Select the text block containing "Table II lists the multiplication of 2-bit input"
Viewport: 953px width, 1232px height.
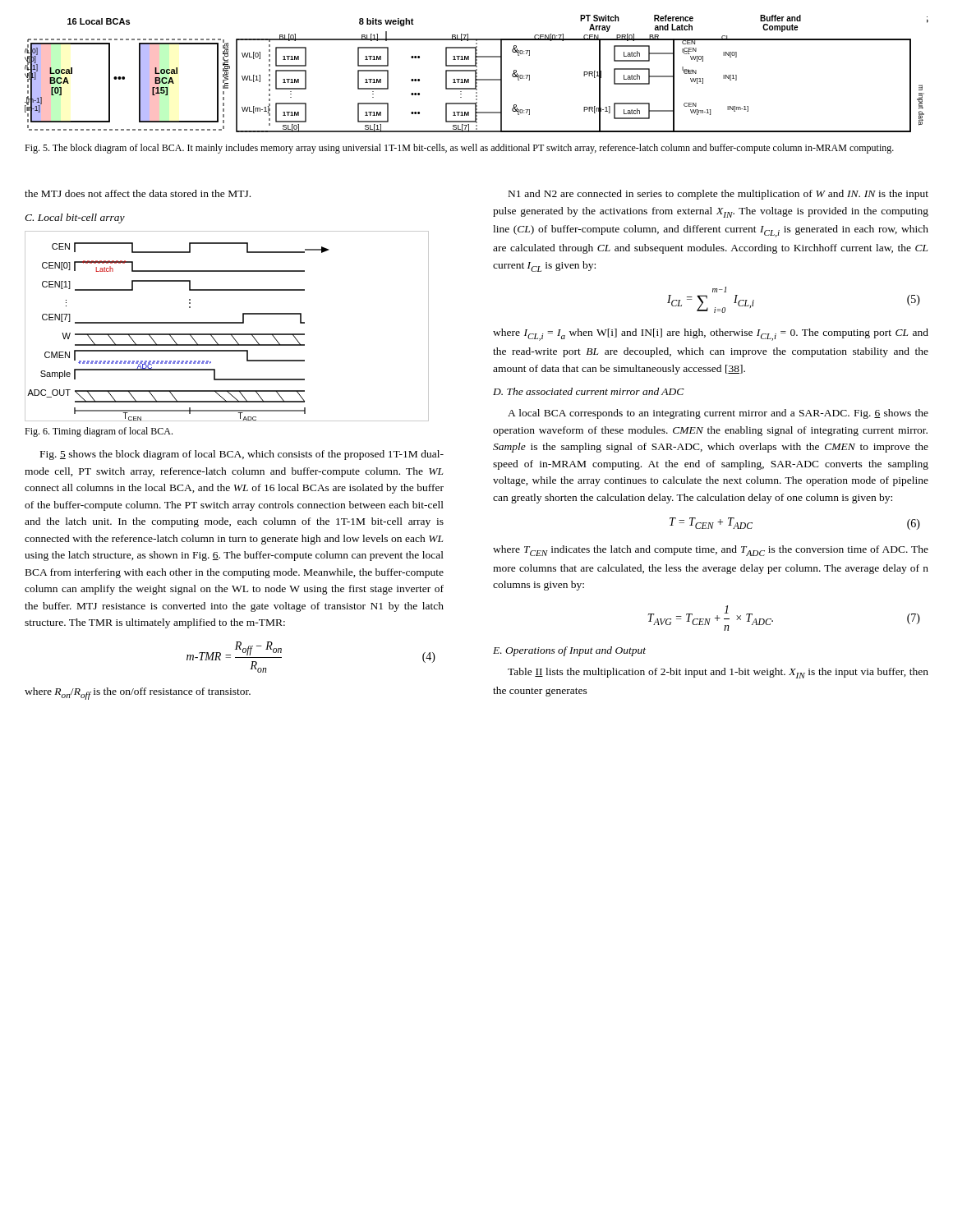point(711,681)
